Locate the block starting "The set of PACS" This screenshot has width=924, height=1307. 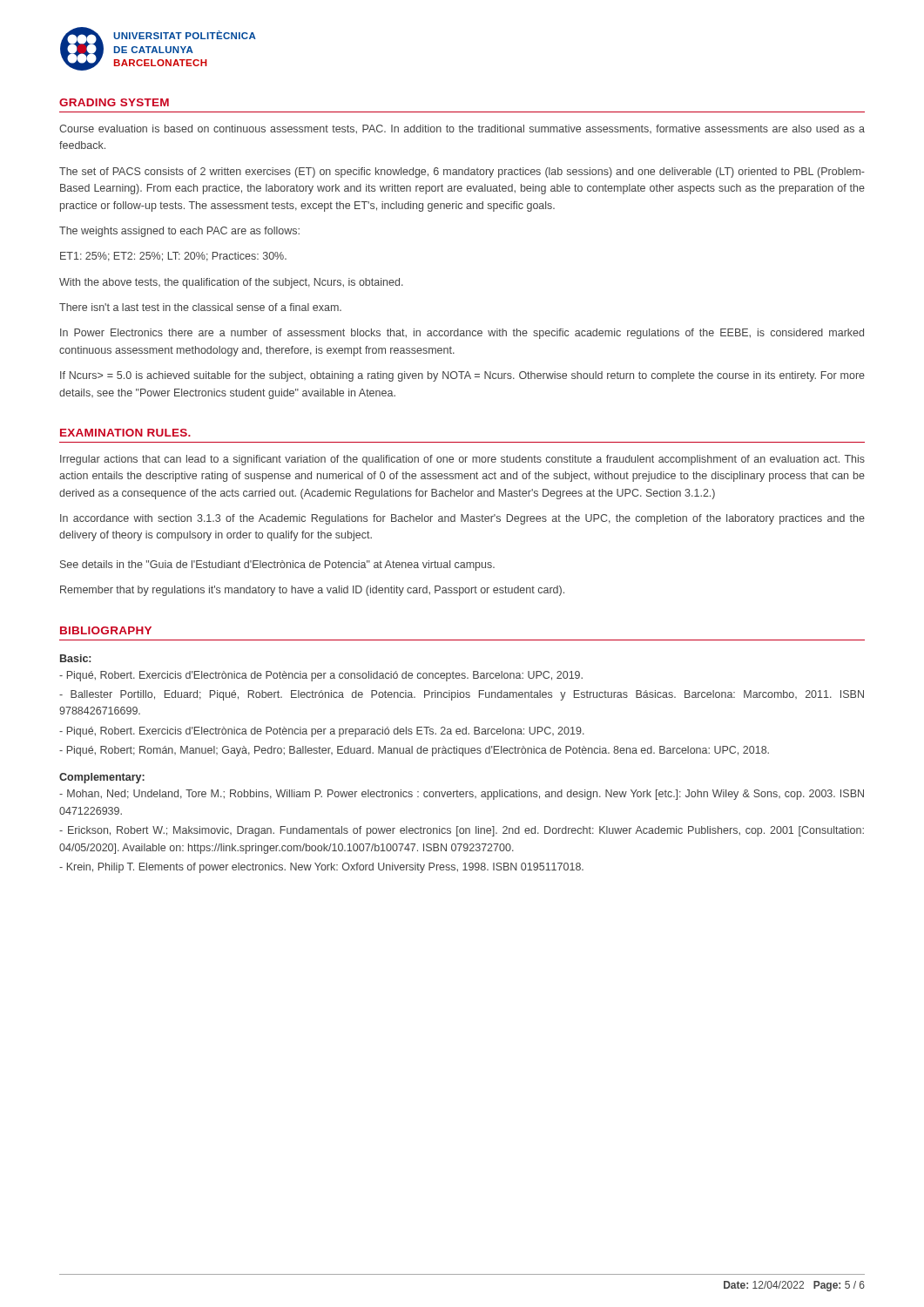pos(462,188)
